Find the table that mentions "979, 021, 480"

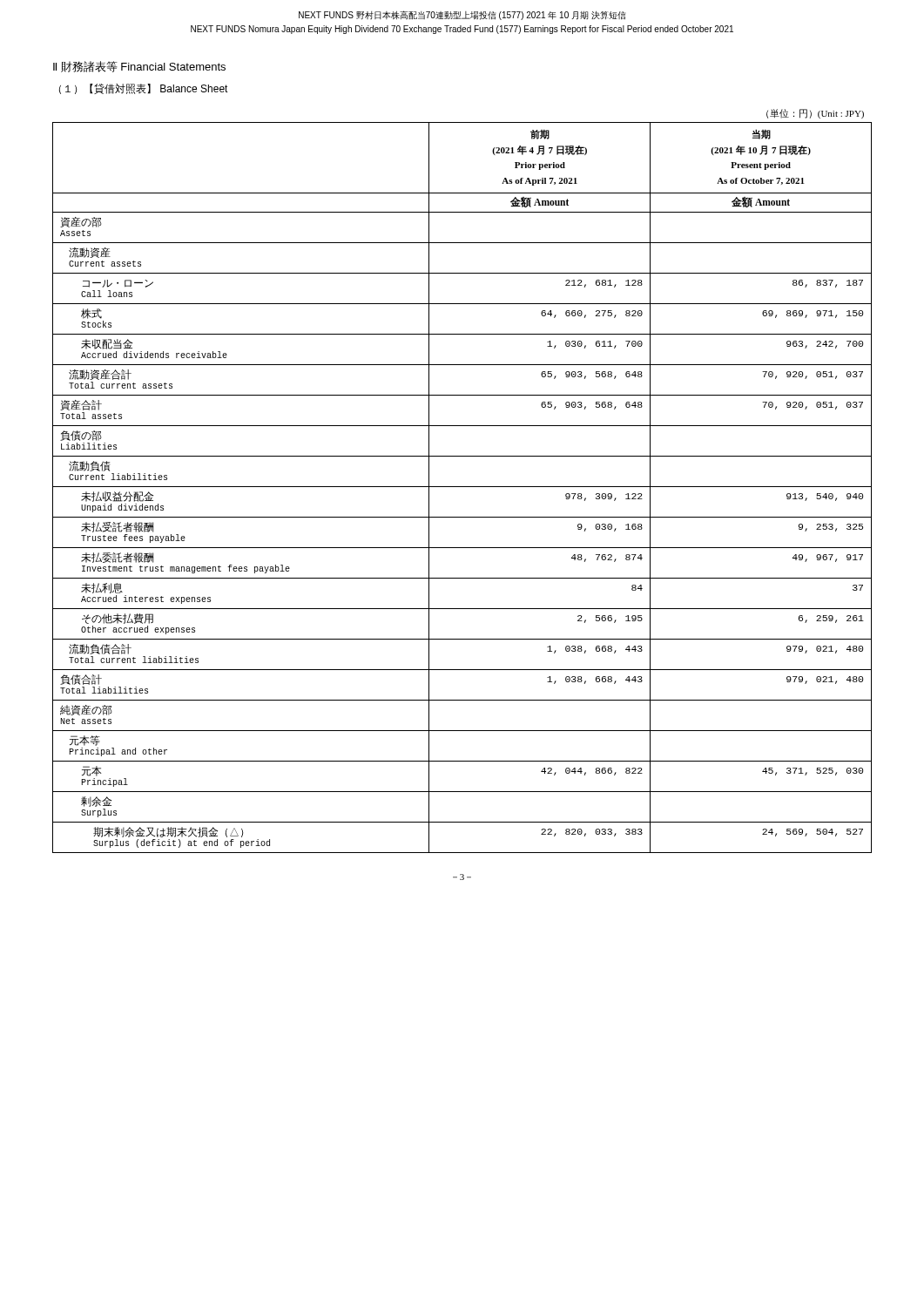click(462, 480)
